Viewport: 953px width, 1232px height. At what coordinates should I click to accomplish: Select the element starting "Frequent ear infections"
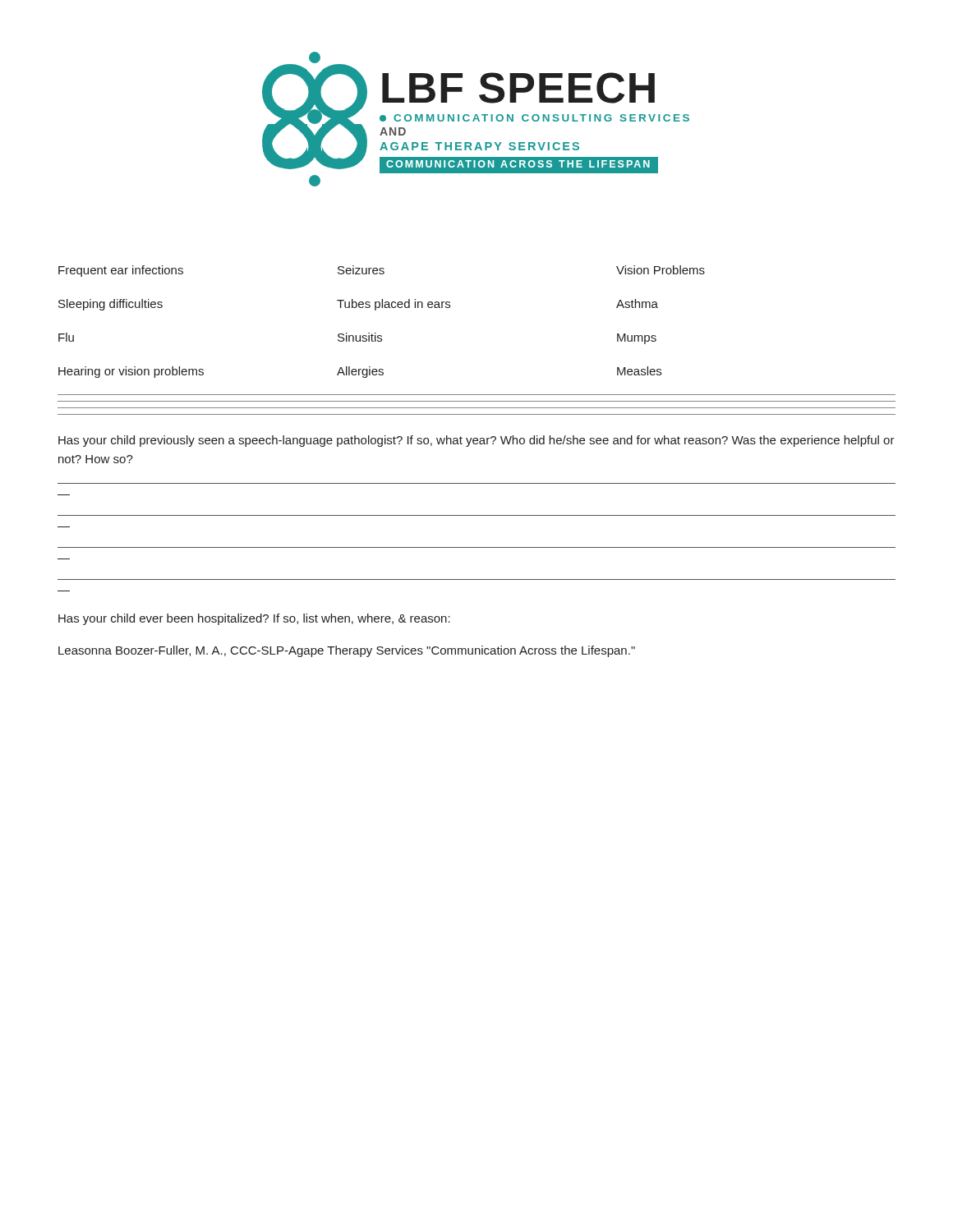click(x=121, y=270)
